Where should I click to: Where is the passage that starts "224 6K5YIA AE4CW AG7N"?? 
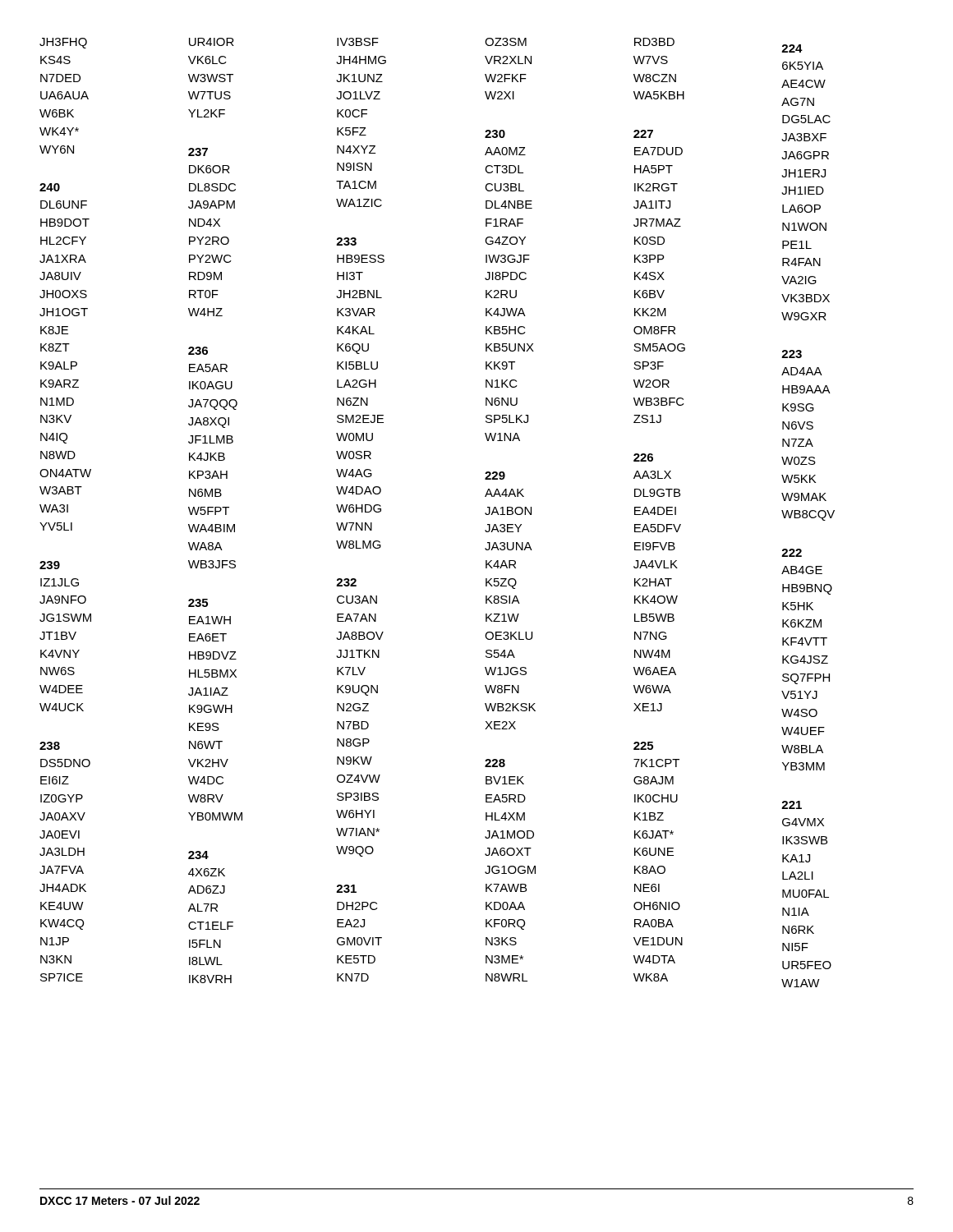tap(792, 48)
